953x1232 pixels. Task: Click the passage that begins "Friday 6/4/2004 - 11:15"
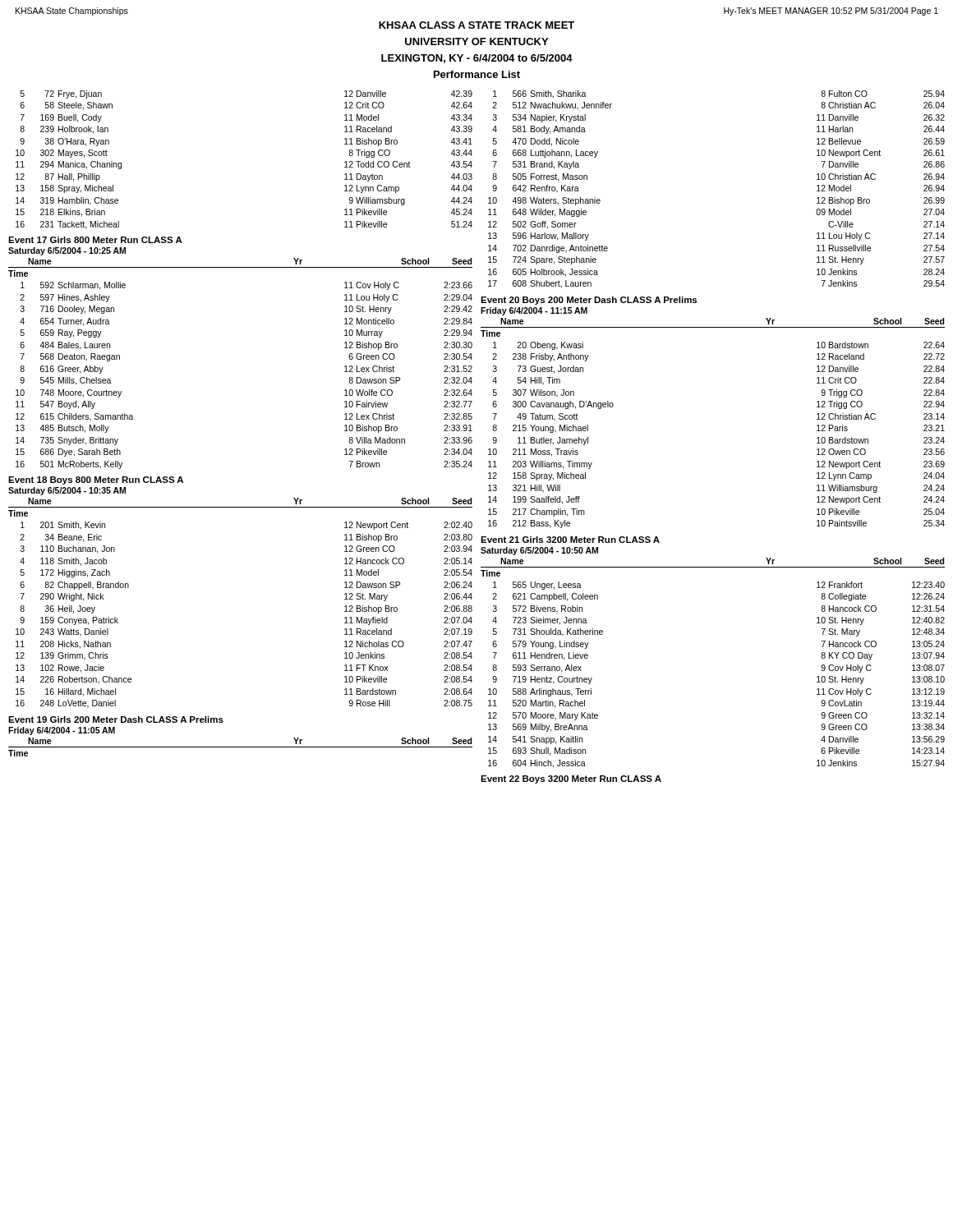534,310
